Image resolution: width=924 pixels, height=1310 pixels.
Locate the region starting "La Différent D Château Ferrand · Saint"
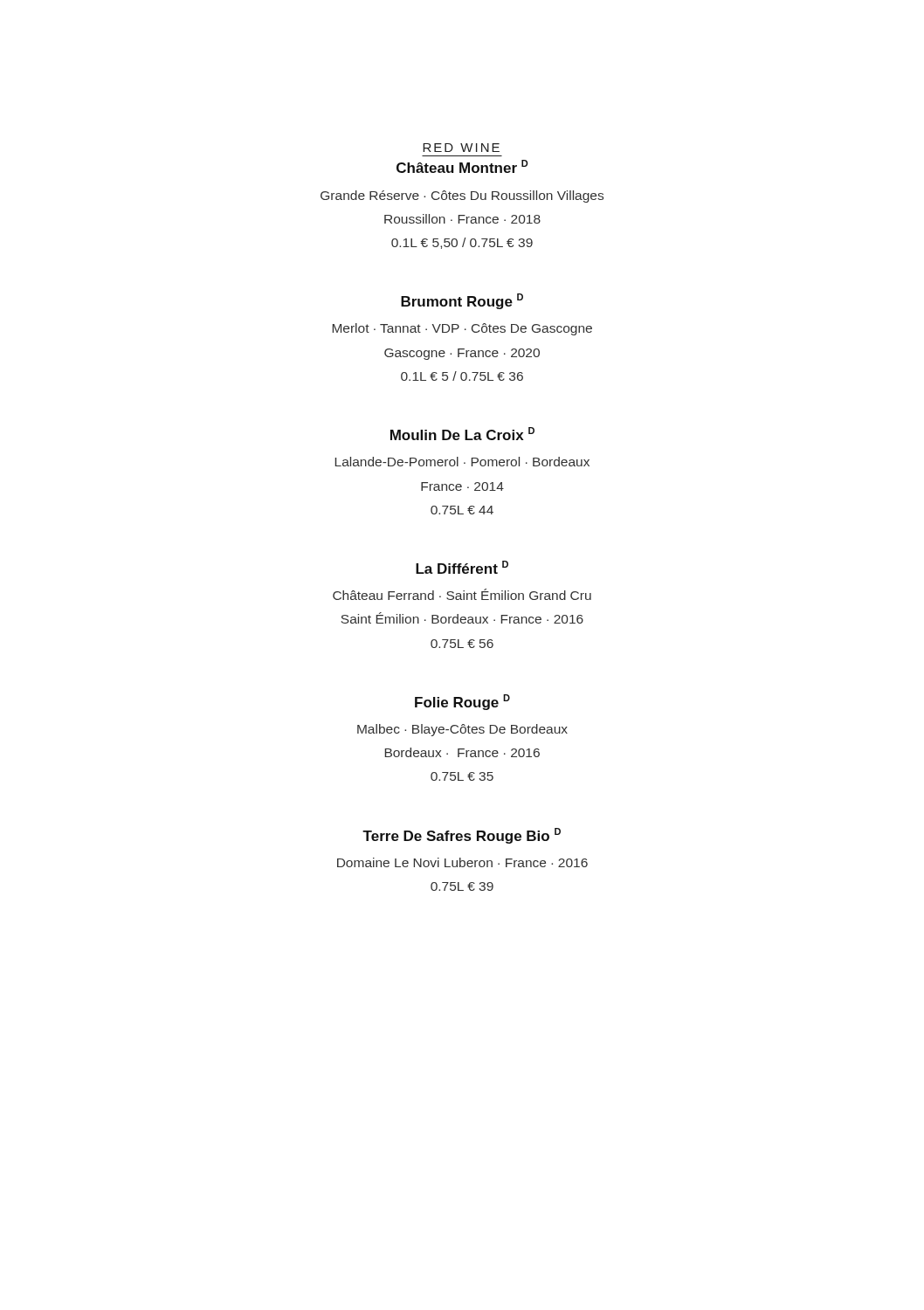point(462,605)
